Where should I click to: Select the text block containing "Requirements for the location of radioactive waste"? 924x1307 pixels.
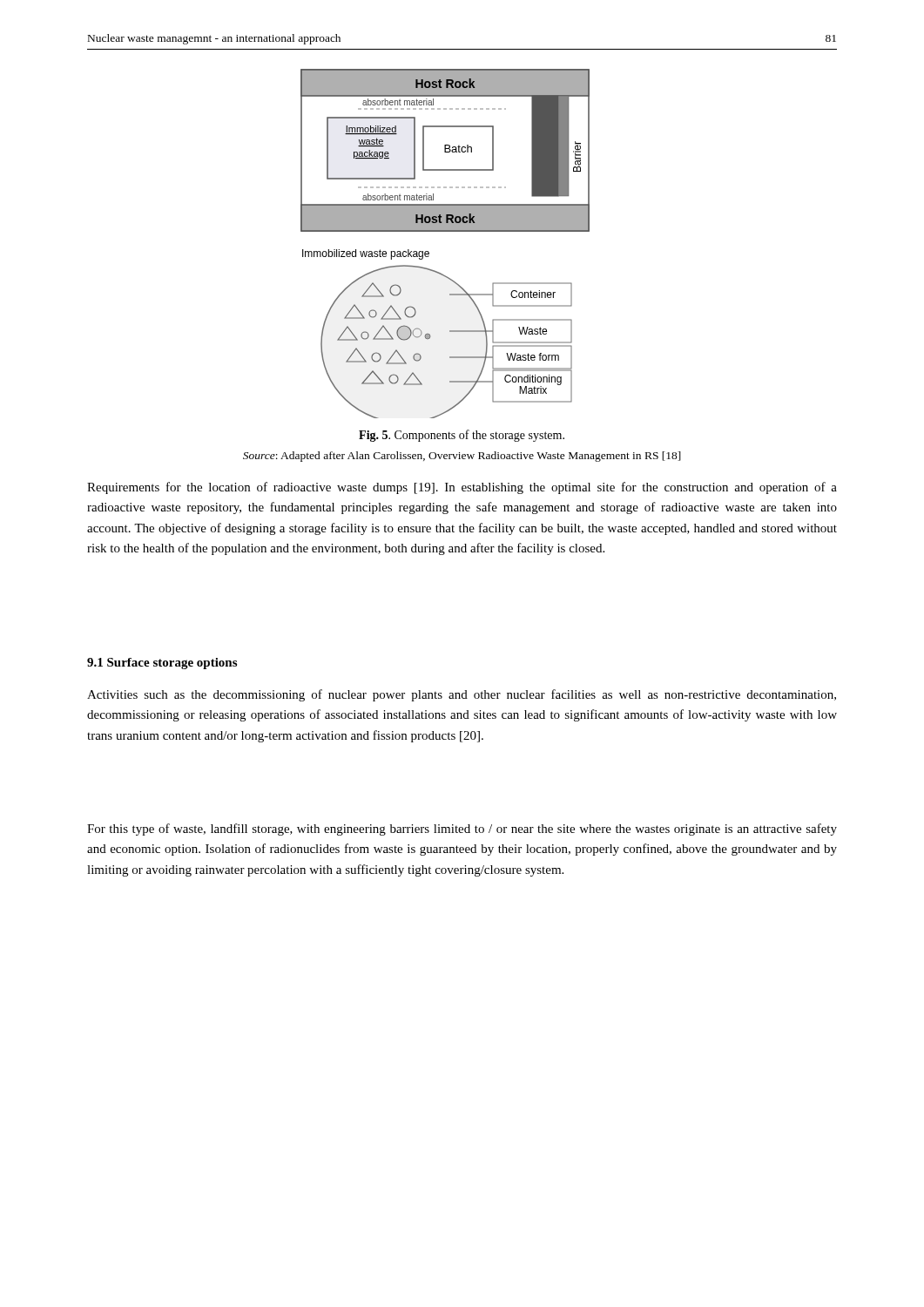click(462, 517)
